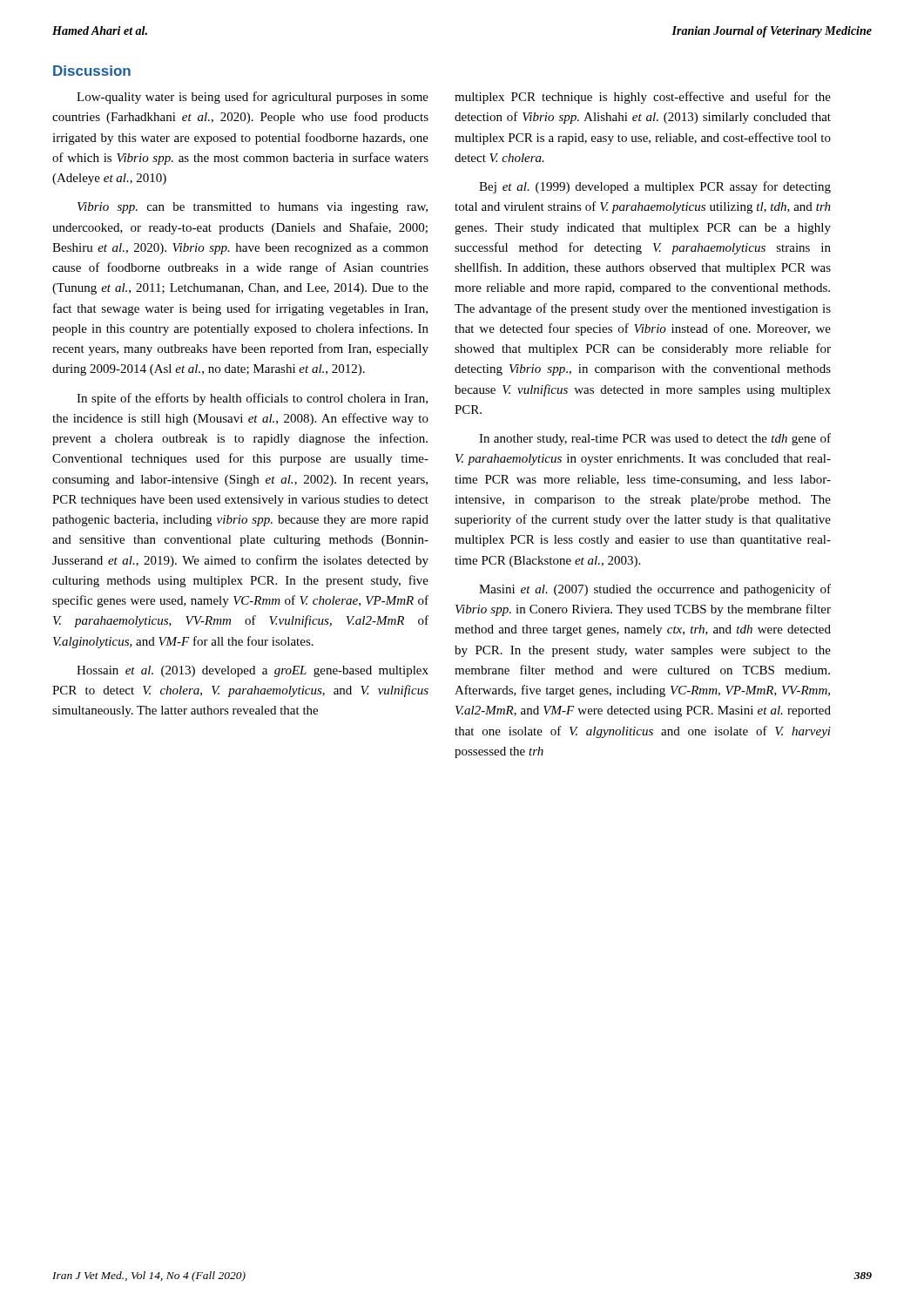Locate the block of text that opens with "Low-quality water is being used for agricultural purposes"
The image size is (924, 1307).
[x=240, y=137]
